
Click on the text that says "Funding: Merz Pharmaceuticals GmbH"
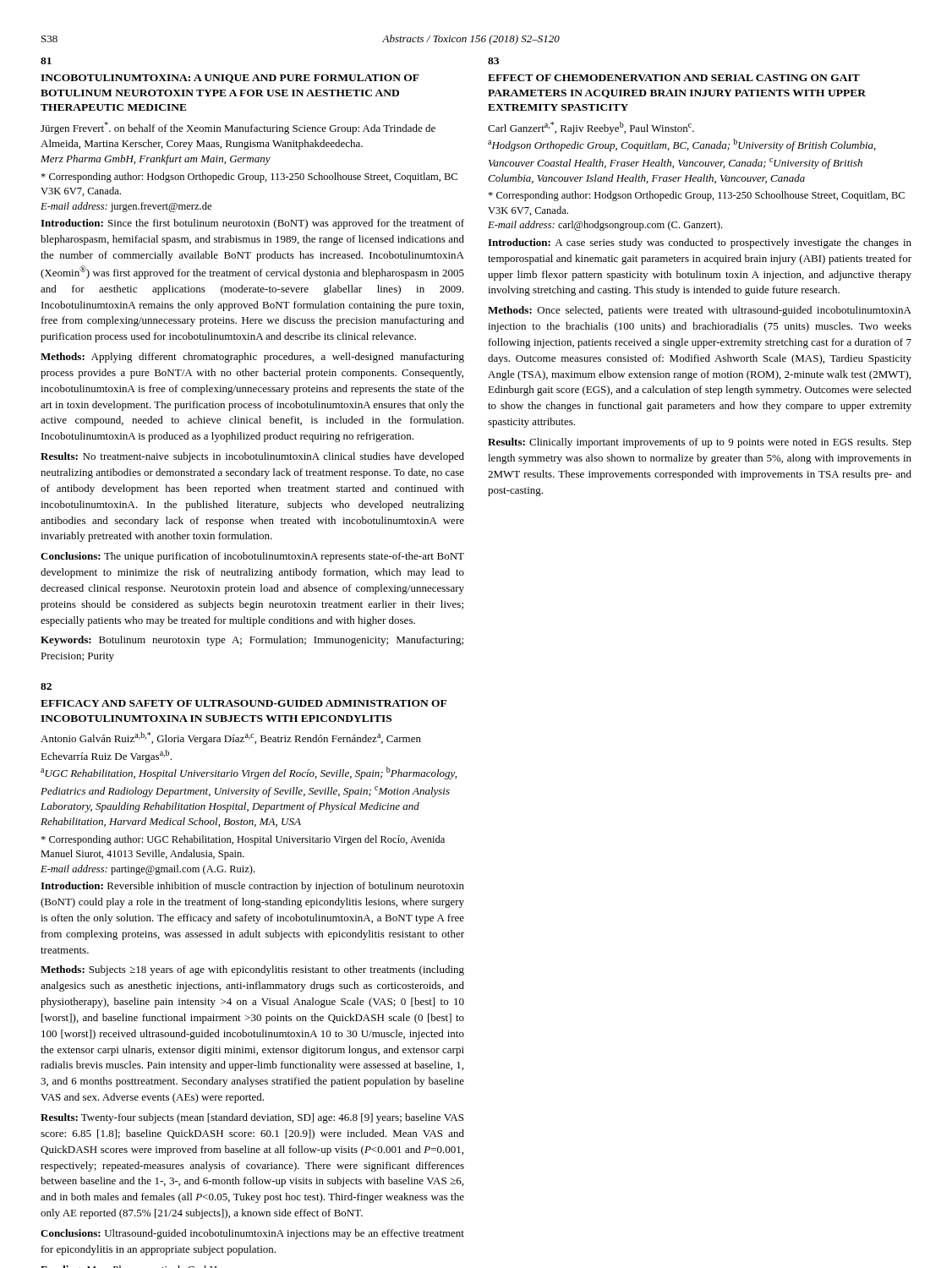click(x=129, y=1265)
